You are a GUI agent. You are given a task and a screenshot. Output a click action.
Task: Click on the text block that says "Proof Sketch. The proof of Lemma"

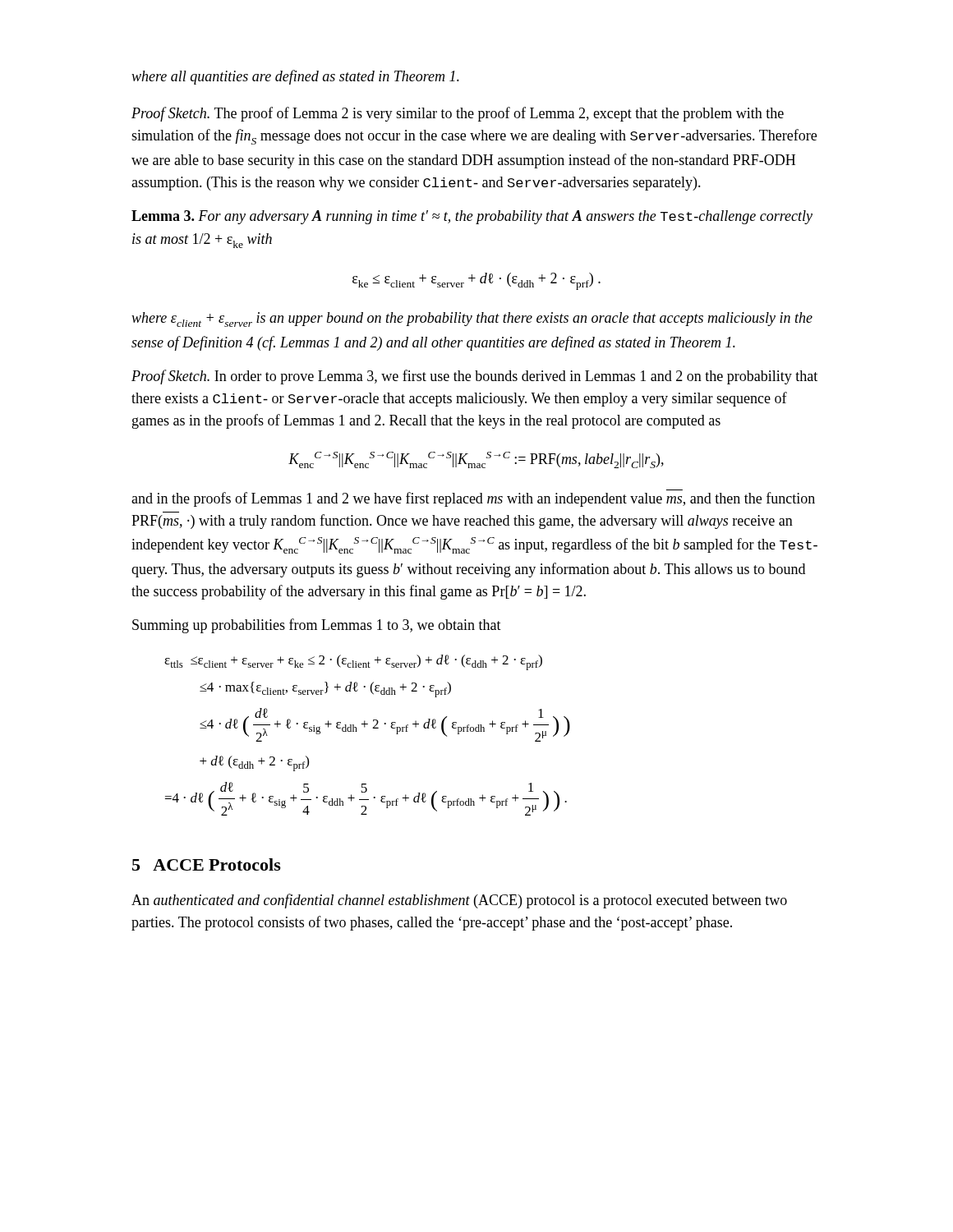click(x=474, y=148)
